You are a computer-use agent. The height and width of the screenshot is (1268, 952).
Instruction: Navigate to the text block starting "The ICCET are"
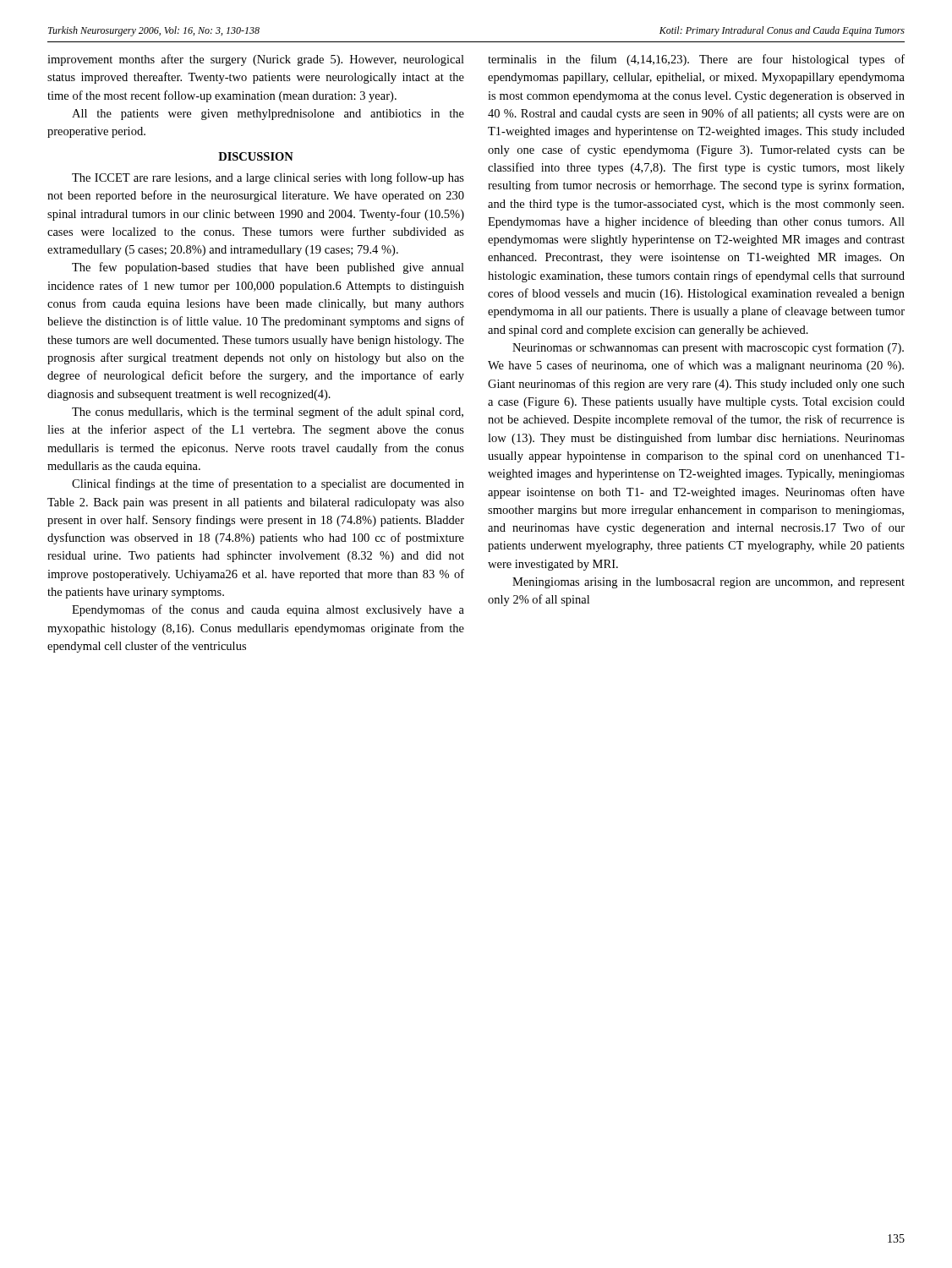(x=256, y=412)
